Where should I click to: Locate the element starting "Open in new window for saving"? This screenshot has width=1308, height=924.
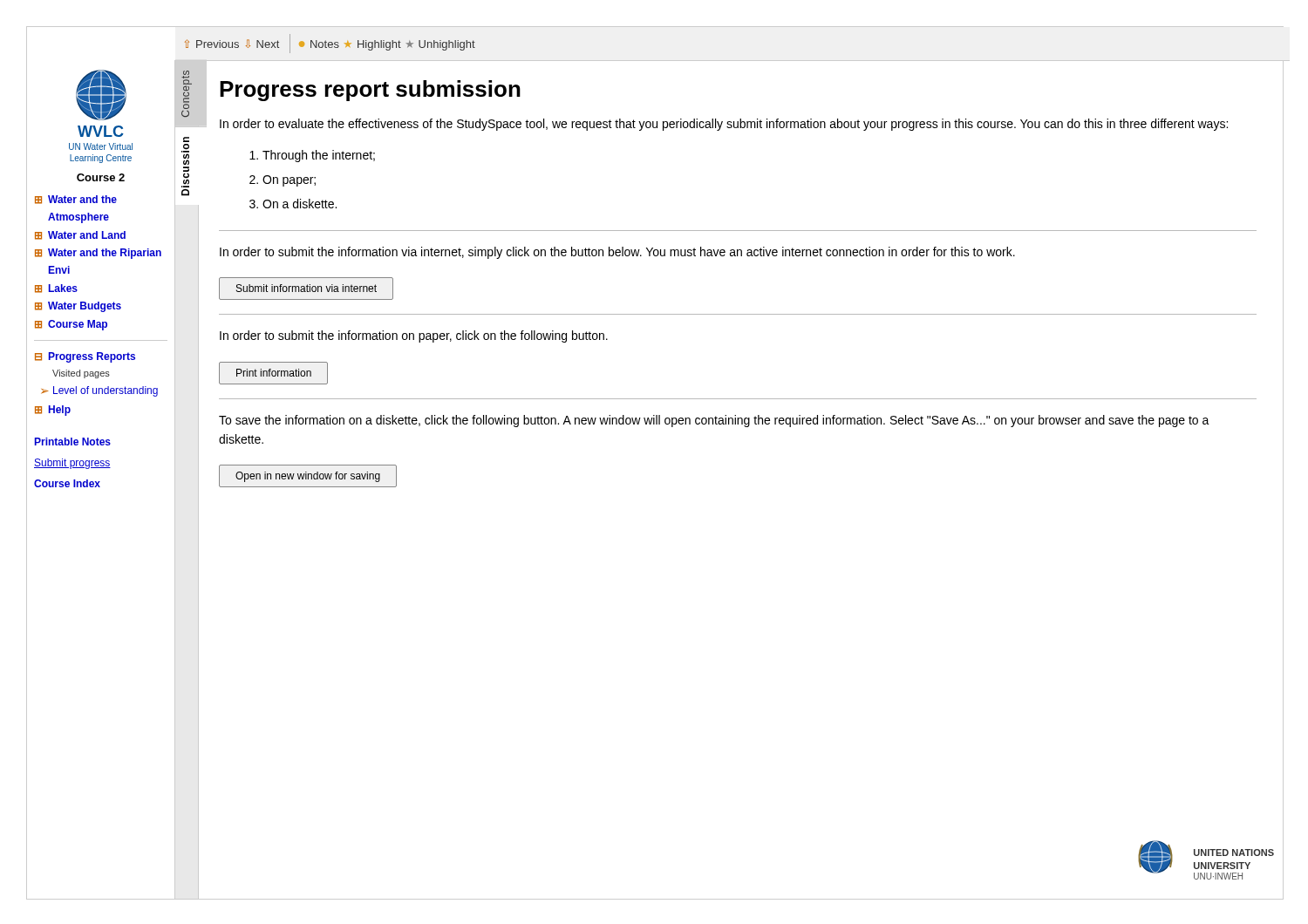tap(308, 476)
